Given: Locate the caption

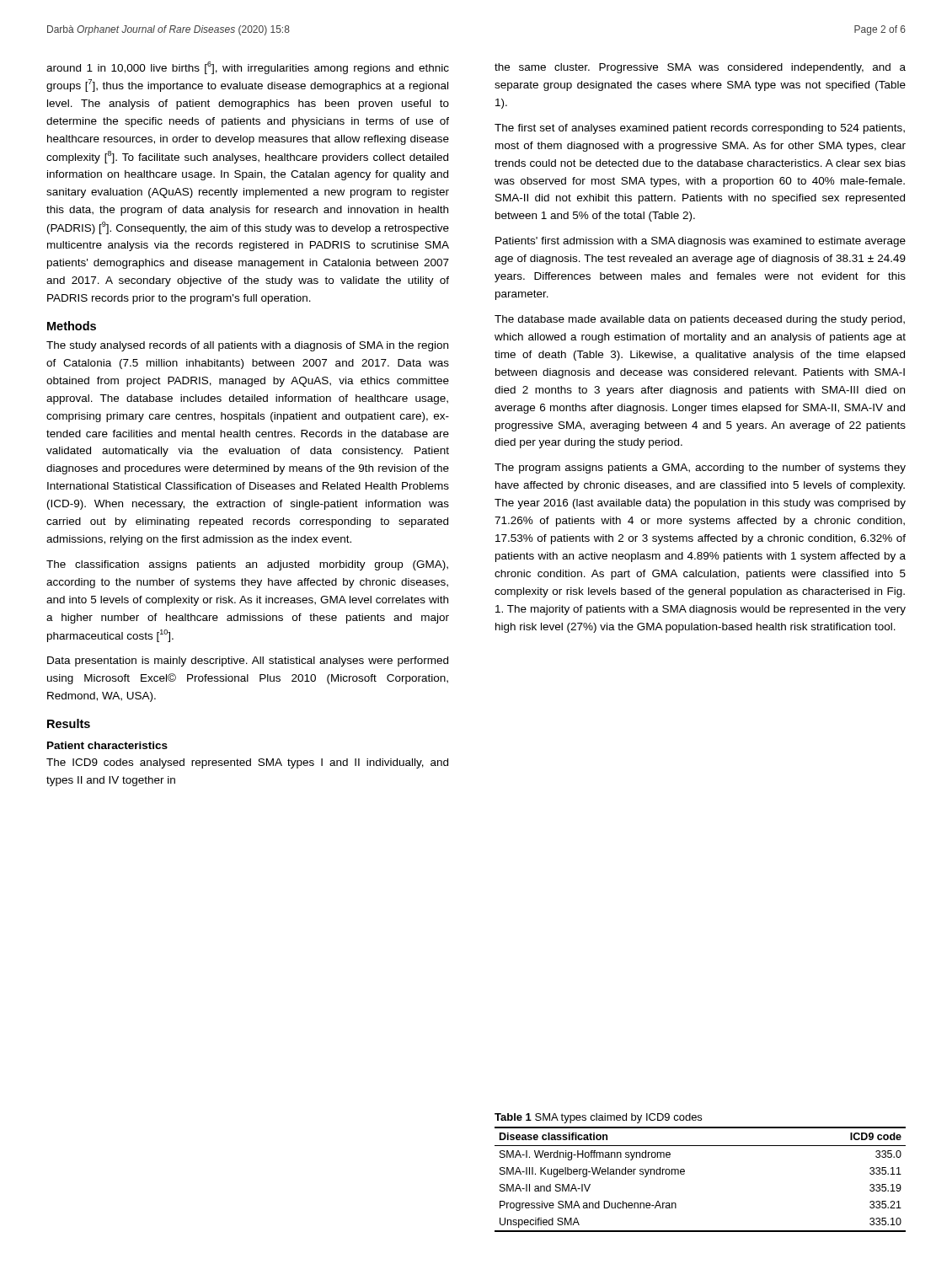Looking at the screenshot, I should tap(599, 1117).
